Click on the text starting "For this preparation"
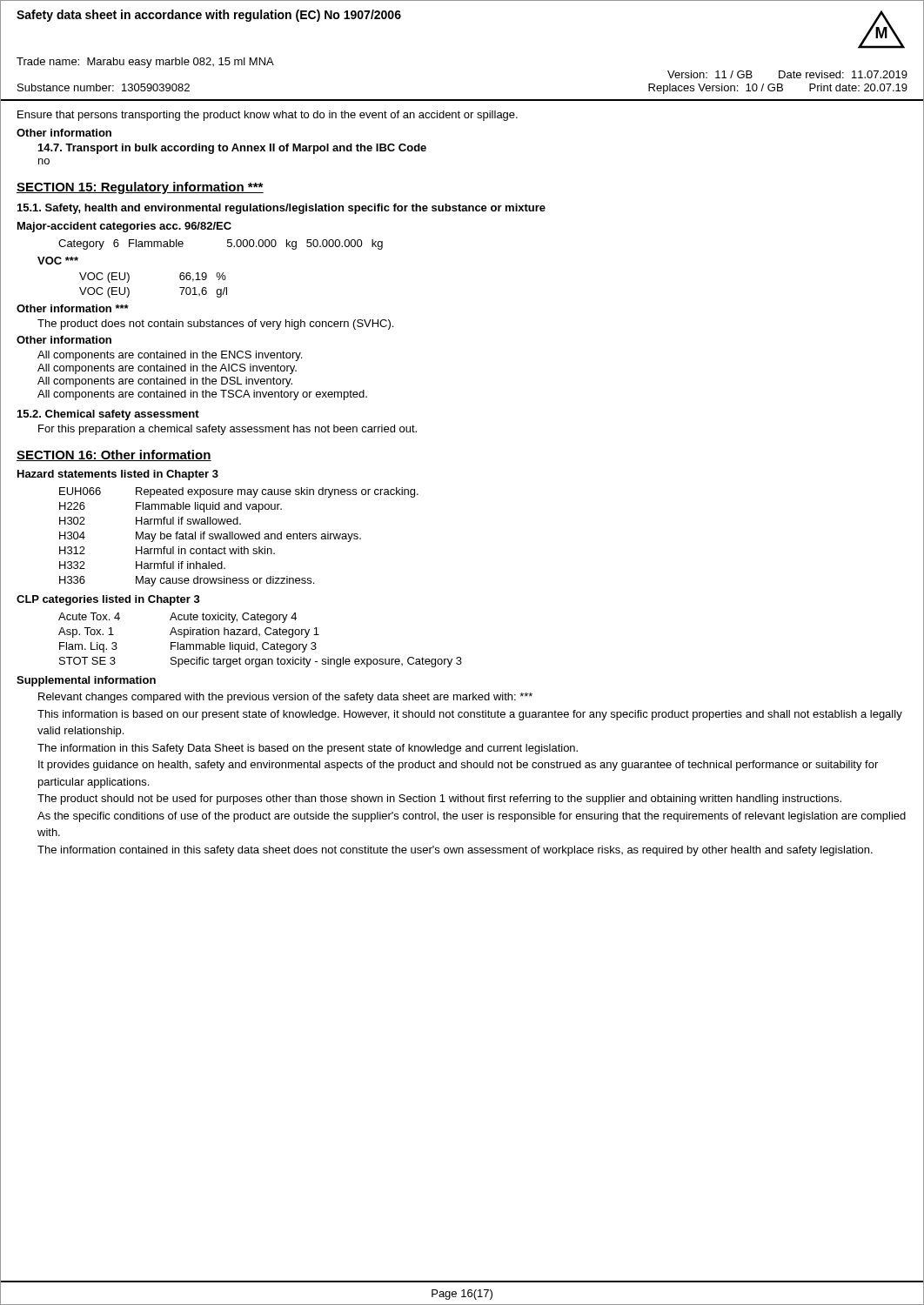Viewport: 924px width, 1305px height. tap(228, 428)
